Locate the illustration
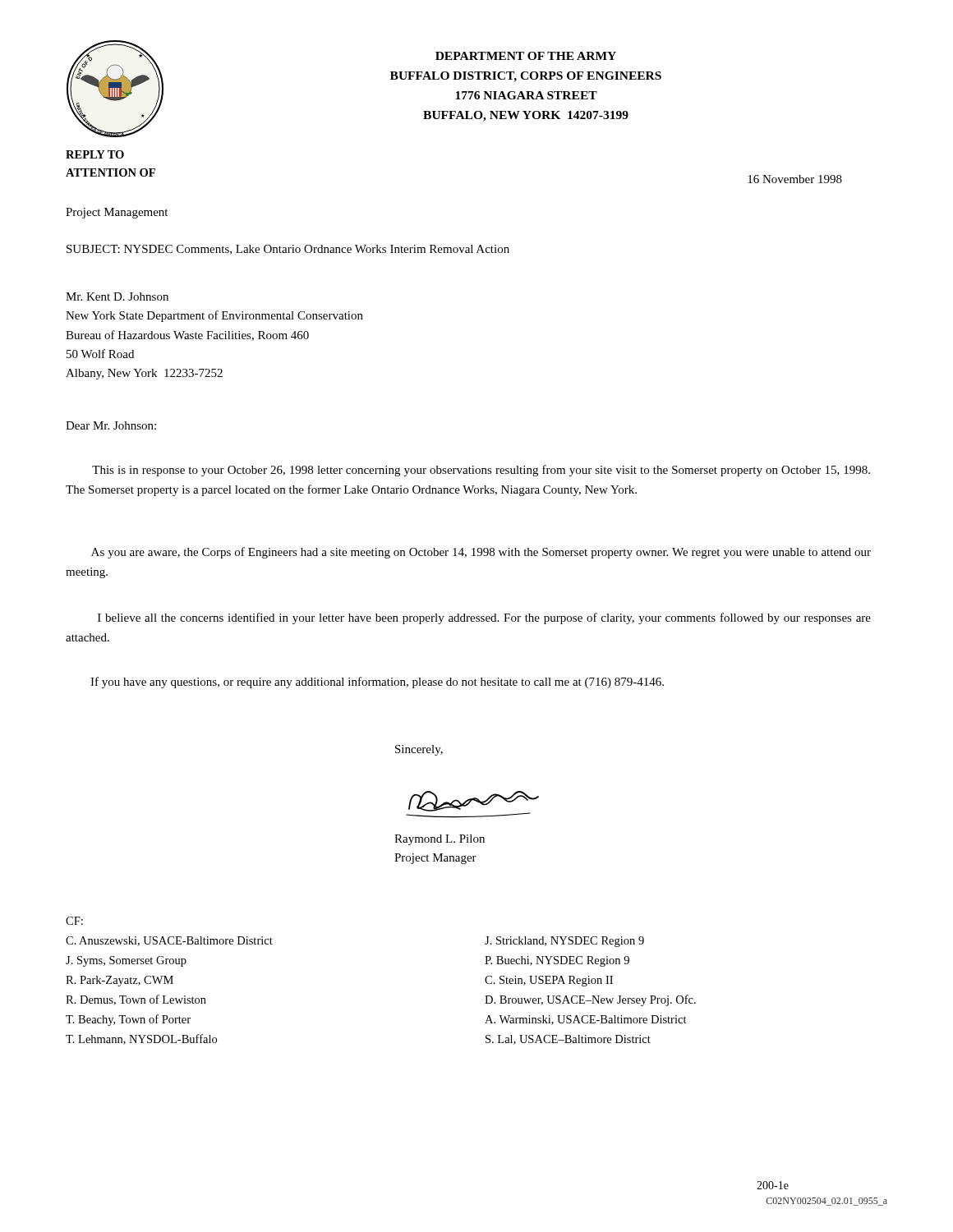 pos(509,793)
